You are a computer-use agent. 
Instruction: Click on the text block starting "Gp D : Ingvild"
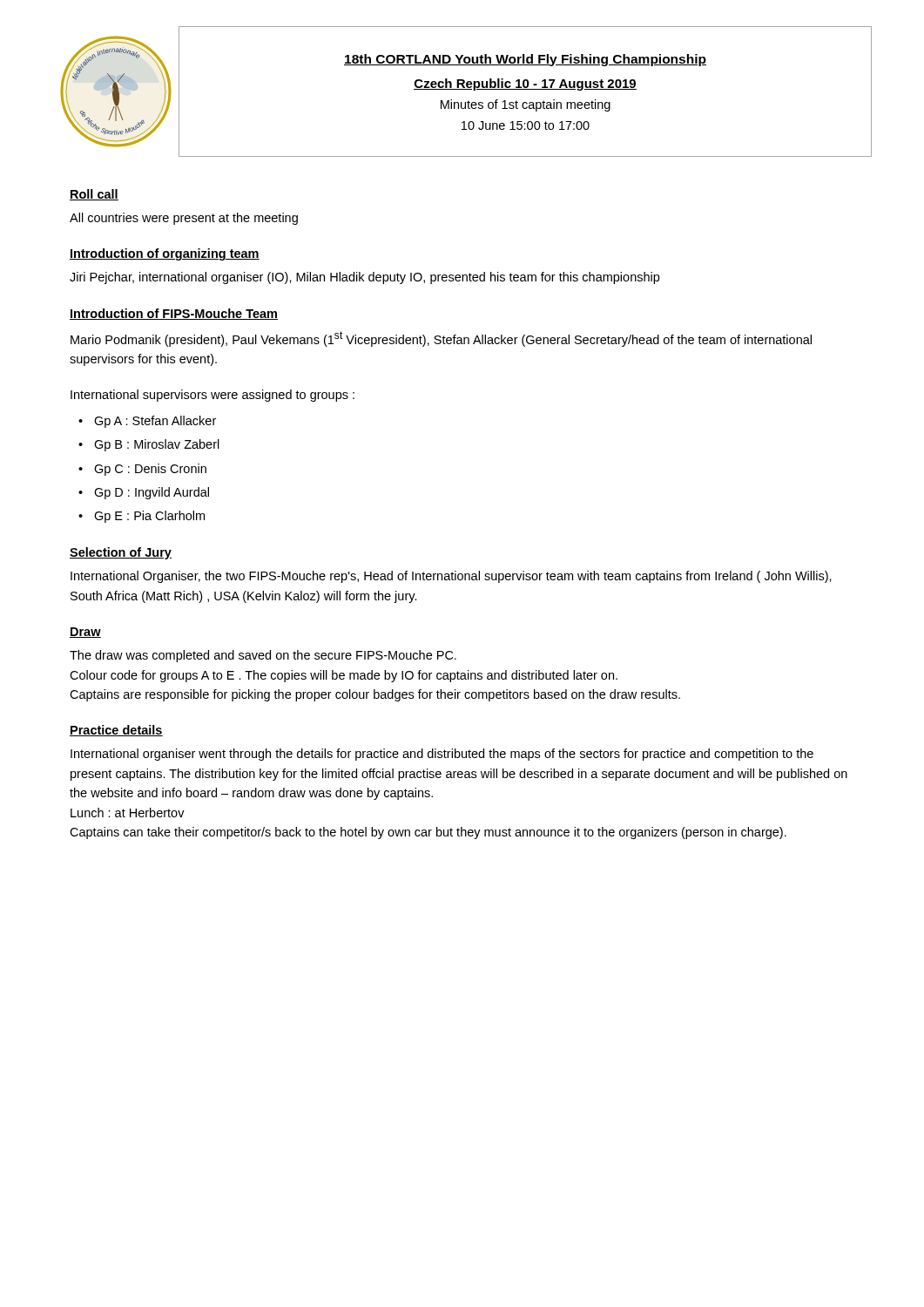click(x=152, y=492)
